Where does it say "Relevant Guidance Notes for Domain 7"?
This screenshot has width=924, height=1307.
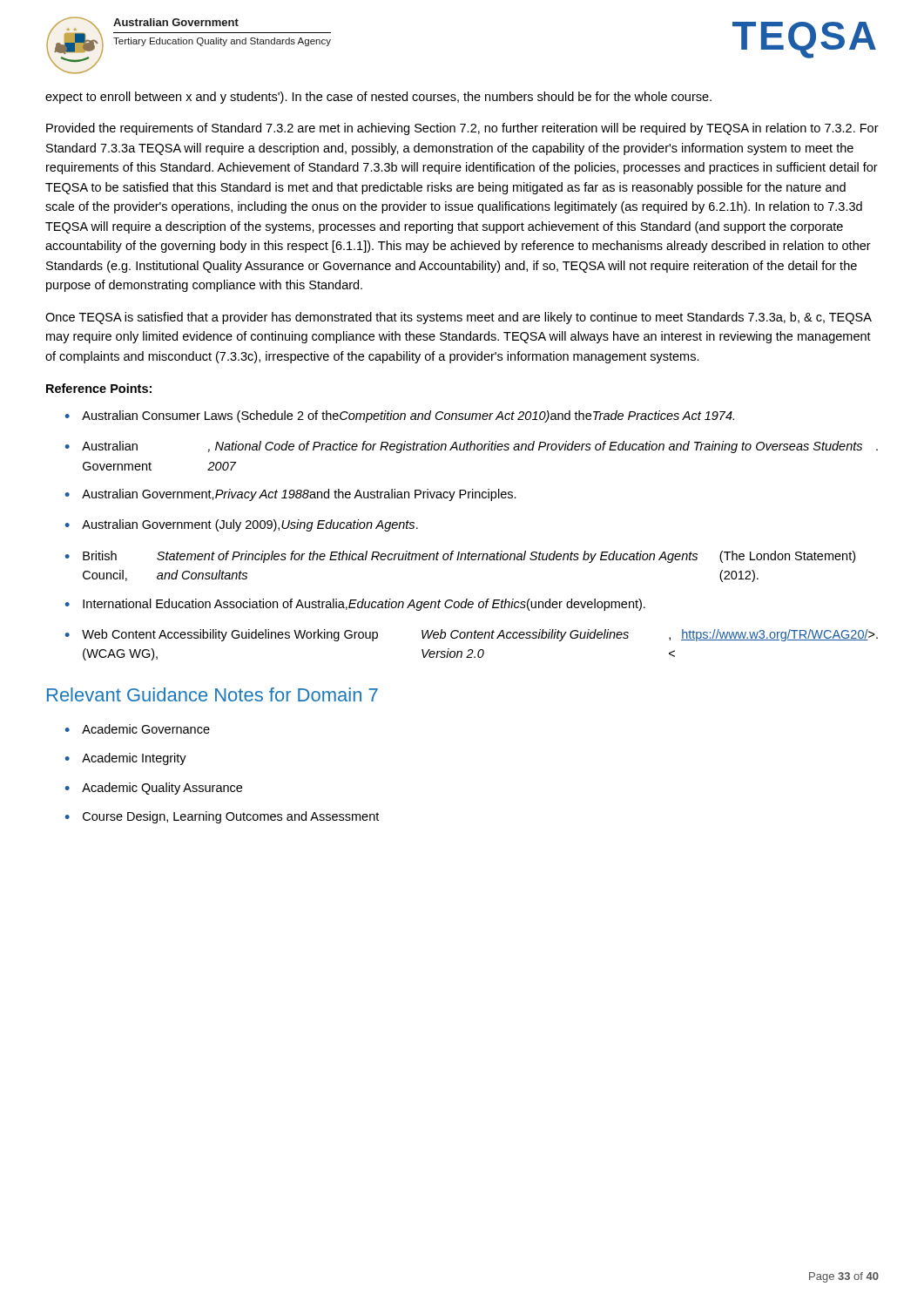tap(212, 694)
